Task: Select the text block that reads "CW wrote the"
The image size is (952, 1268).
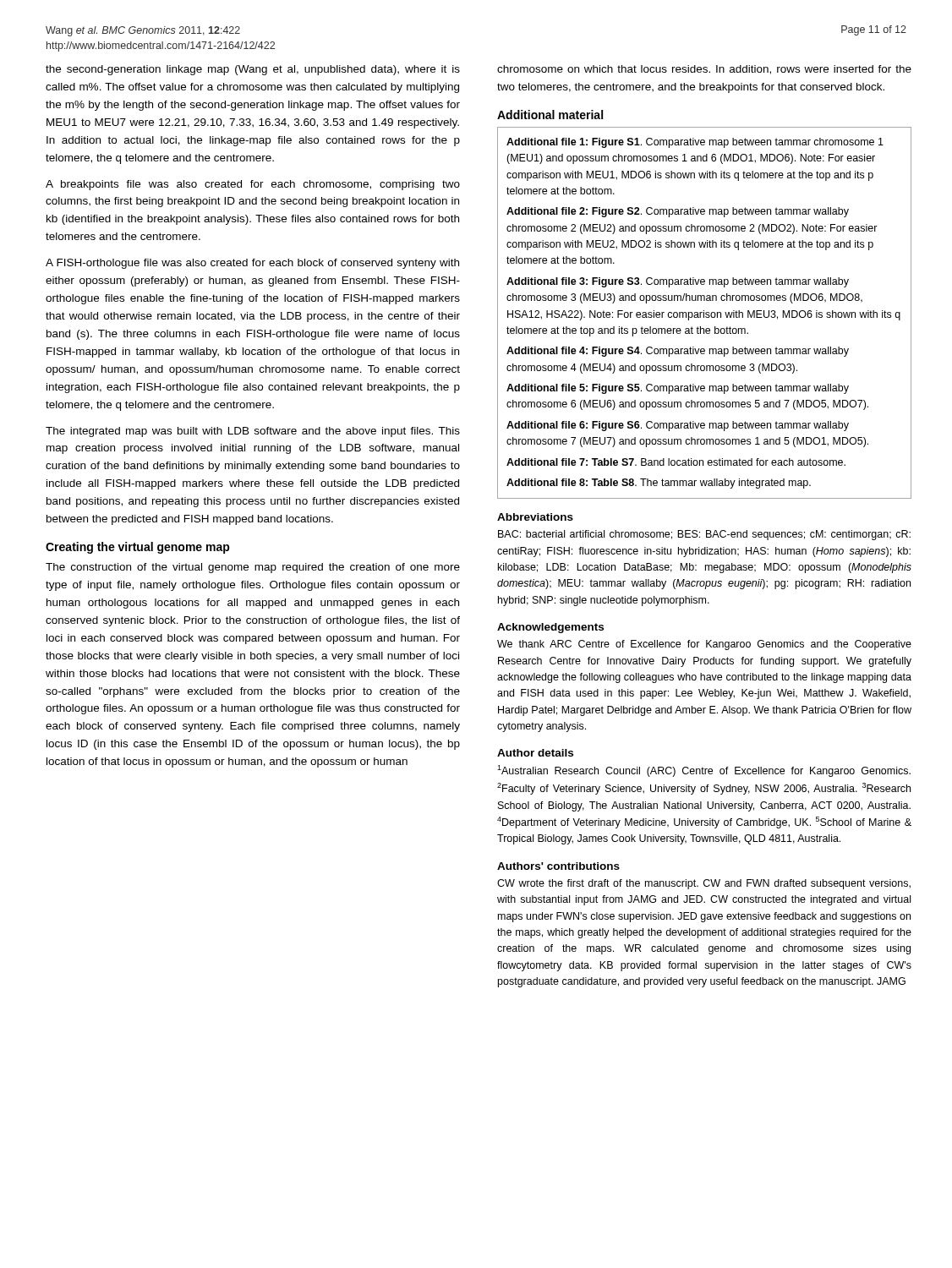Action: pyautogui.click(x=704, y=933)
